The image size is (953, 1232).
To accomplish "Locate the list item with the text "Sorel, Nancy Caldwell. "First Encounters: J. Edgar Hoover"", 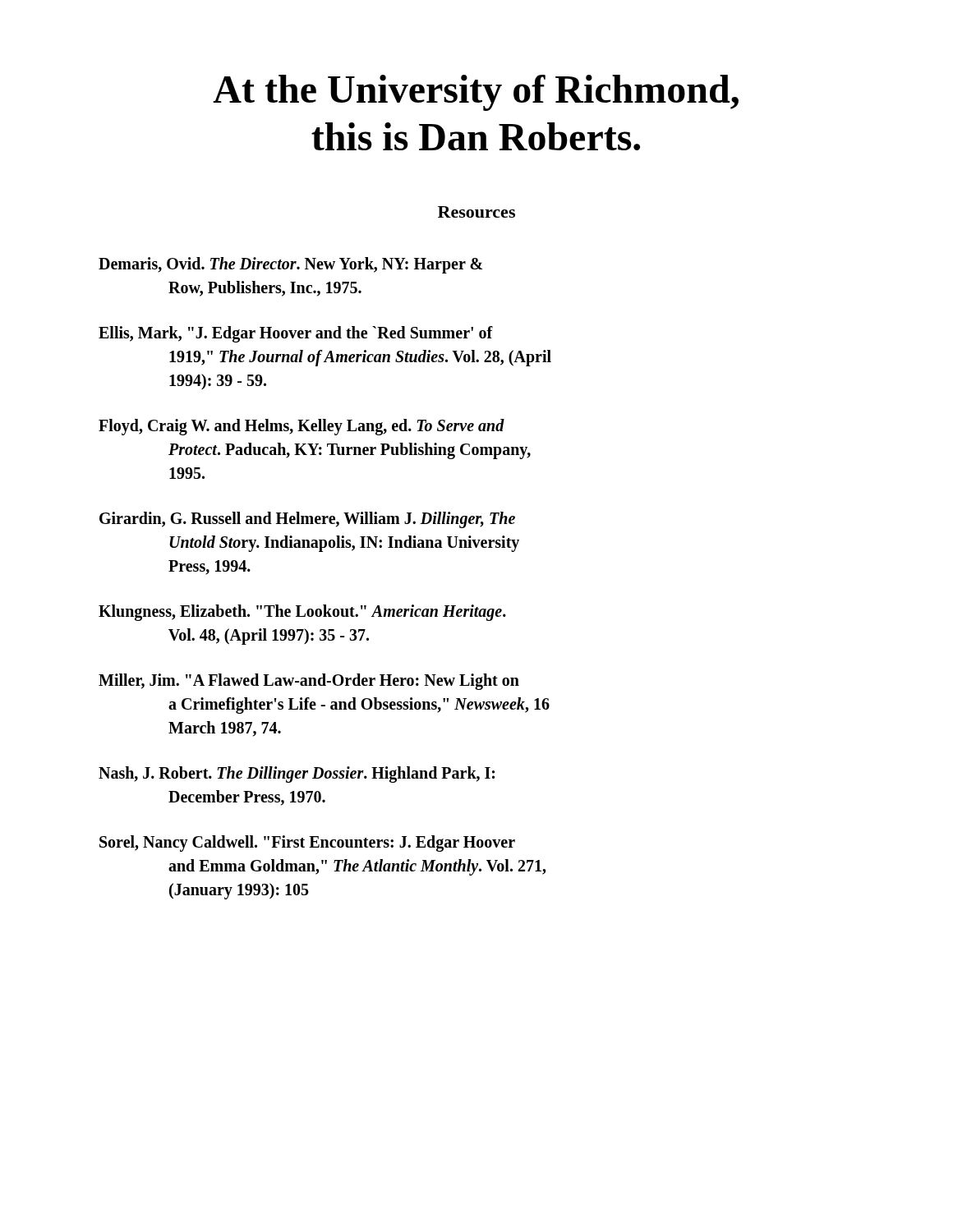I will pos(322,866).
